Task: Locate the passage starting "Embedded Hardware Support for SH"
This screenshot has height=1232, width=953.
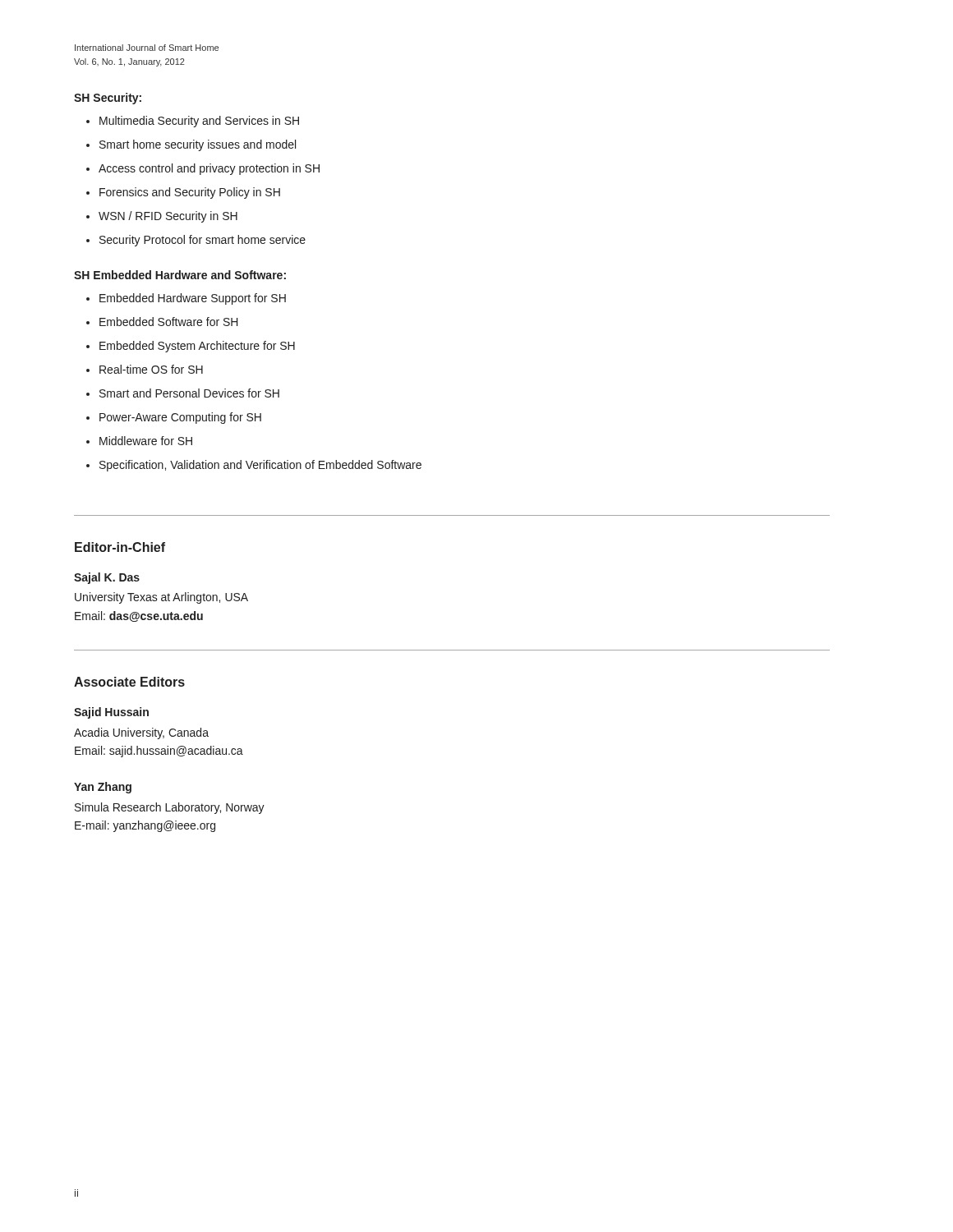Action: [193, 298]
